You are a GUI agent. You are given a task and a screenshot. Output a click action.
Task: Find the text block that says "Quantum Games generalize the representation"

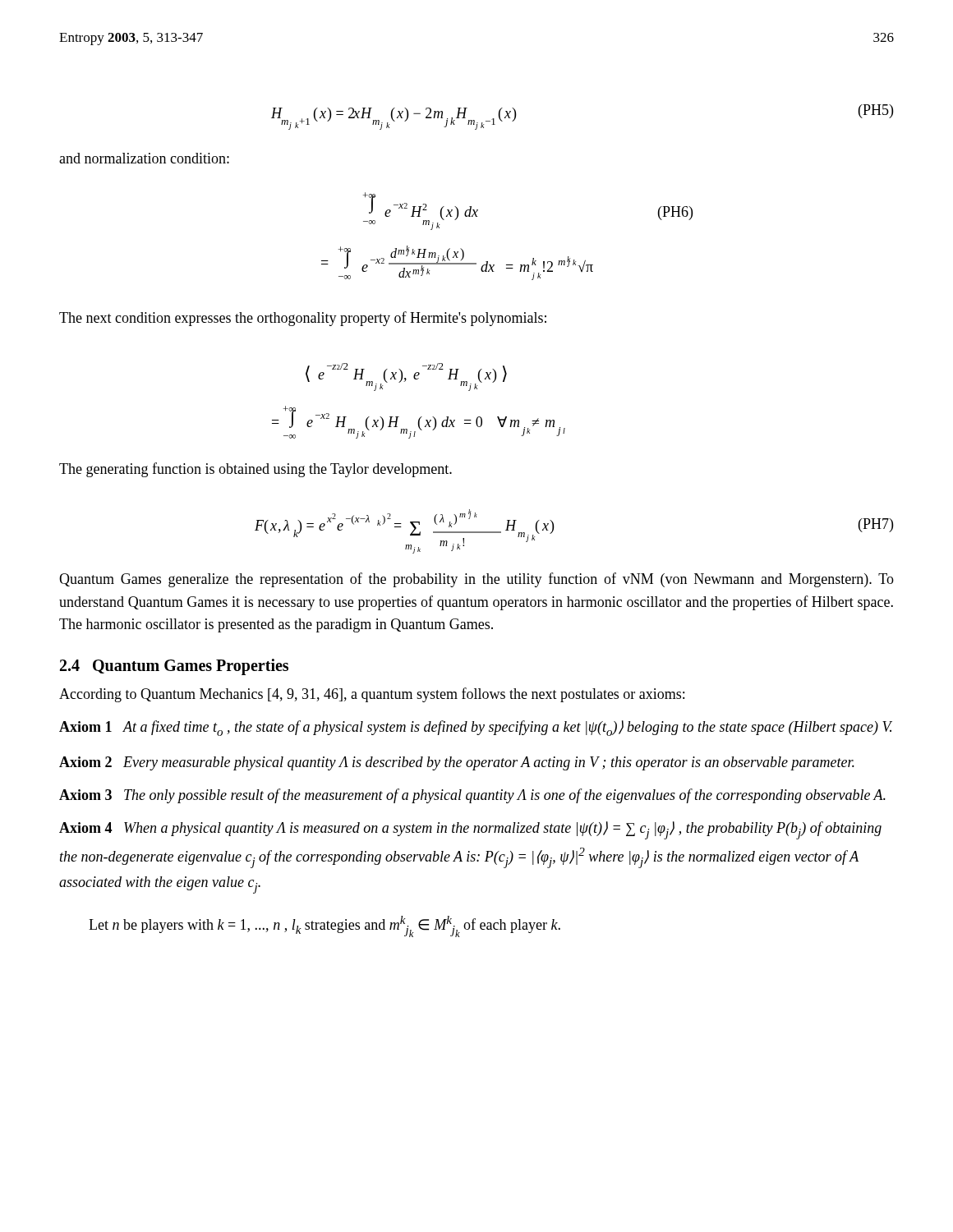(476, 602)
